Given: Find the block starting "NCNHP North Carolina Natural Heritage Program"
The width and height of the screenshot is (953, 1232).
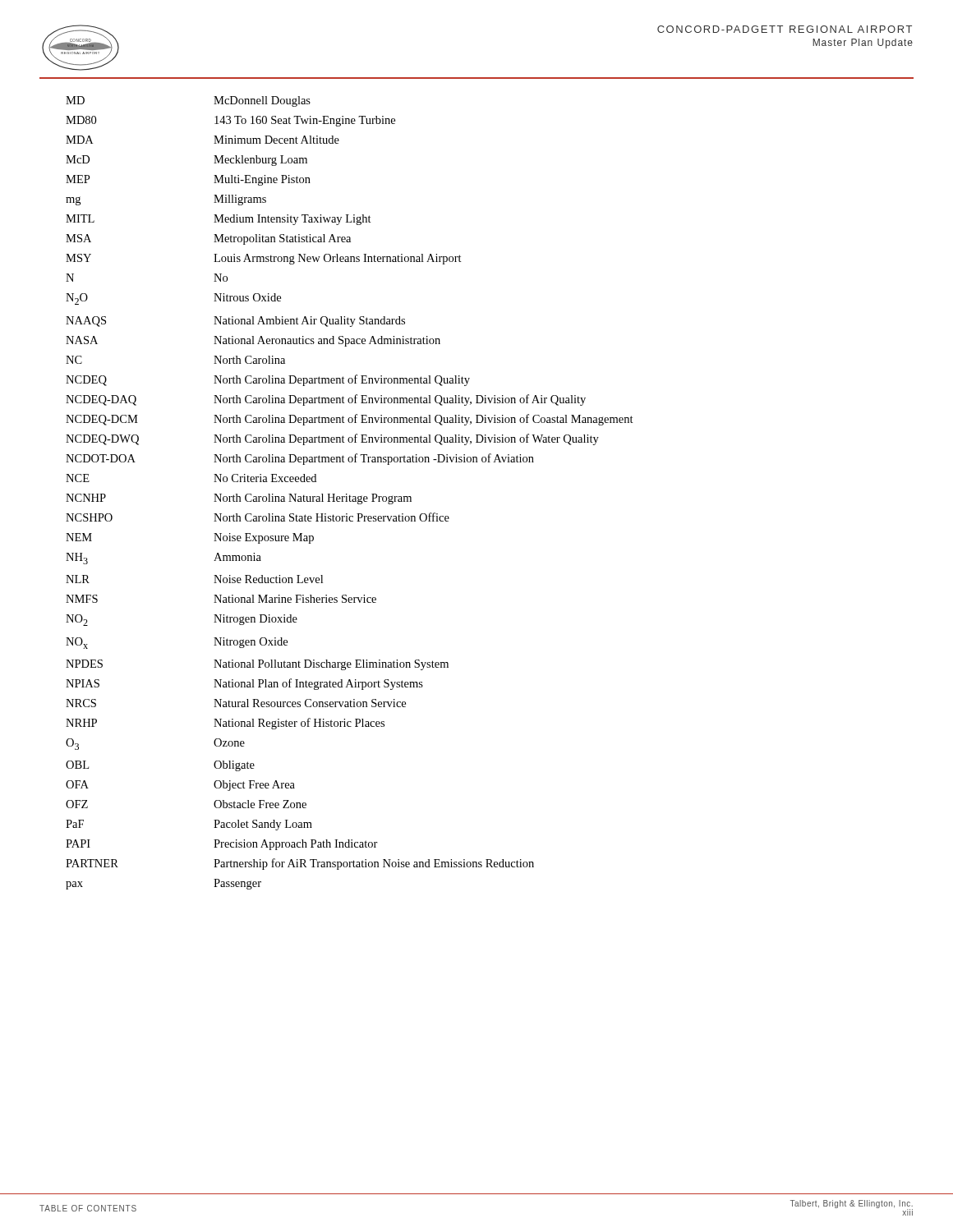Looking at the screenshot, I should (x=239, y=499).
